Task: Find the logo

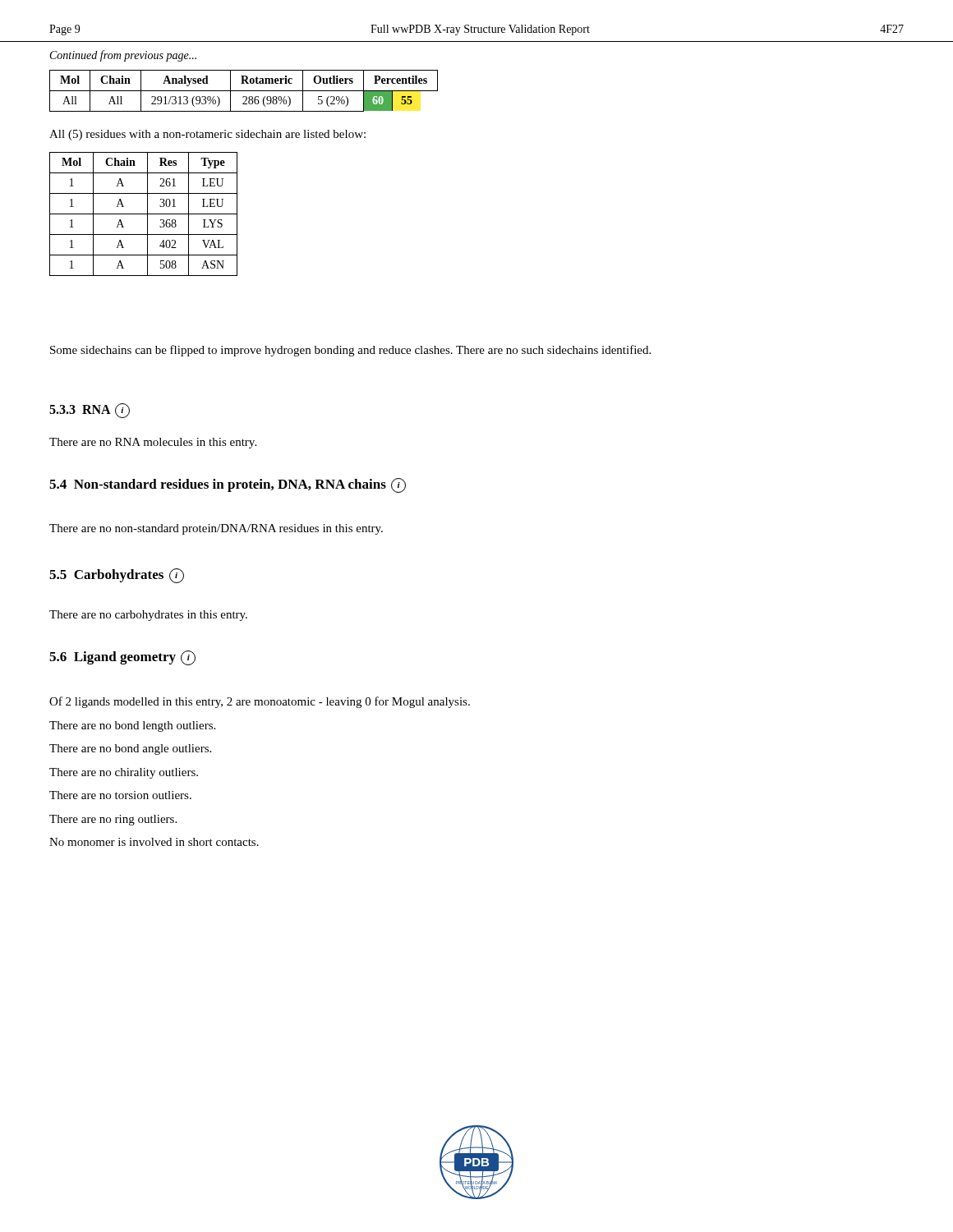Action: tap(476, 1162)
